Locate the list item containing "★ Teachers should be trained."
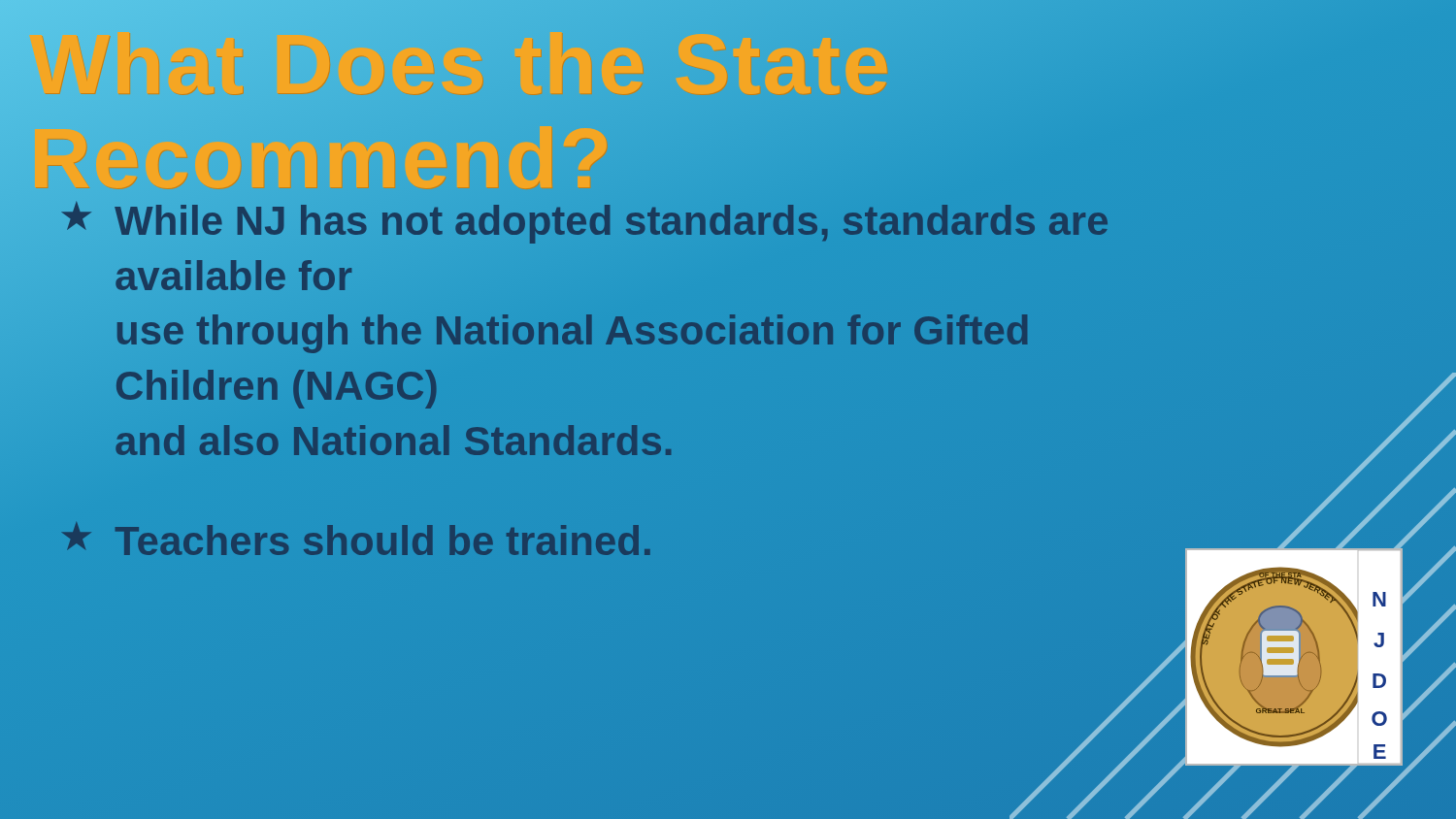This screenshot has height=819, width=1456. [356, 542]
